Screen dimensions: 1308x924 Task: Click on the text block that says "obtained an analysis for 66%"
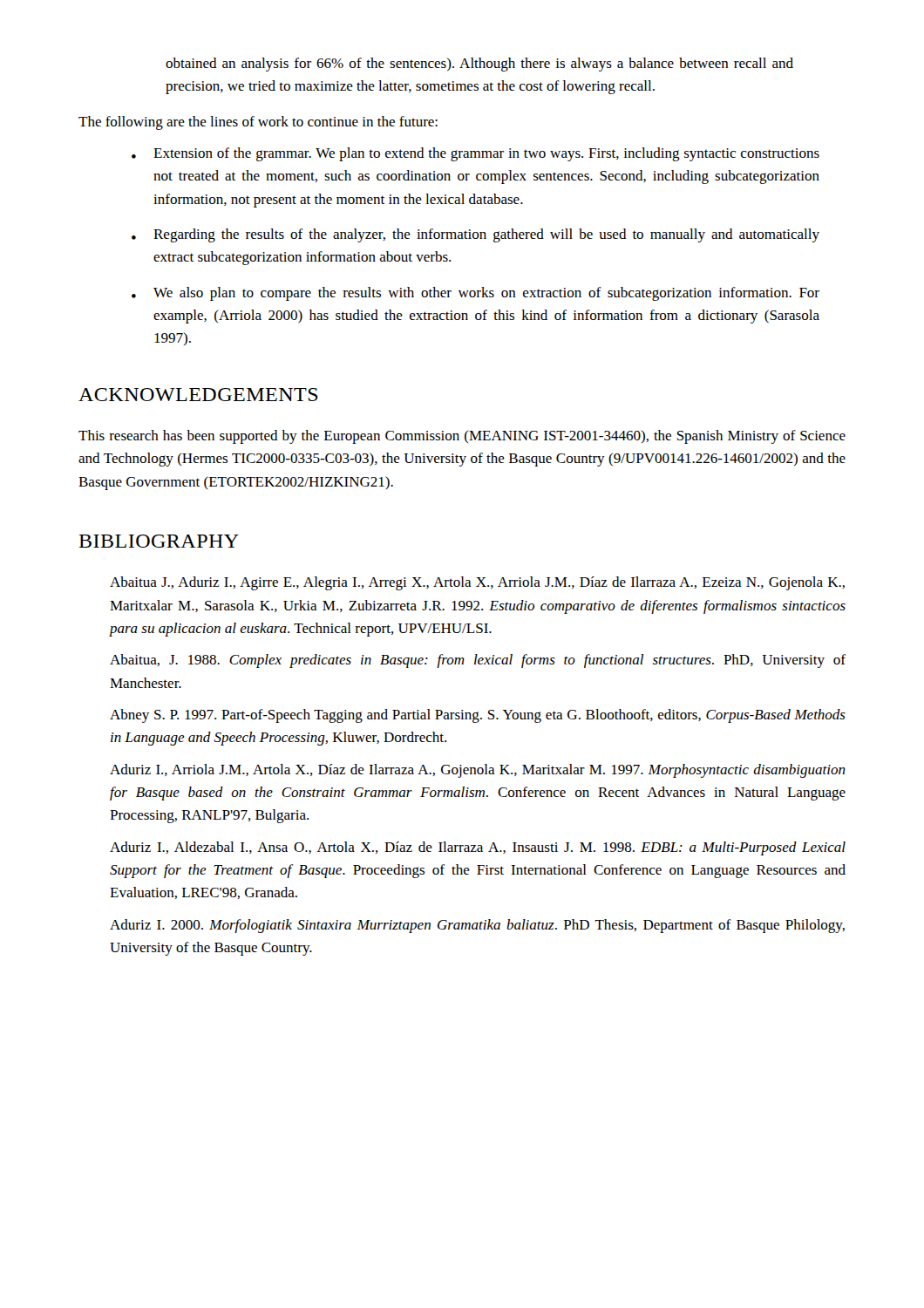pyautogui.click(x=479, y=75)
